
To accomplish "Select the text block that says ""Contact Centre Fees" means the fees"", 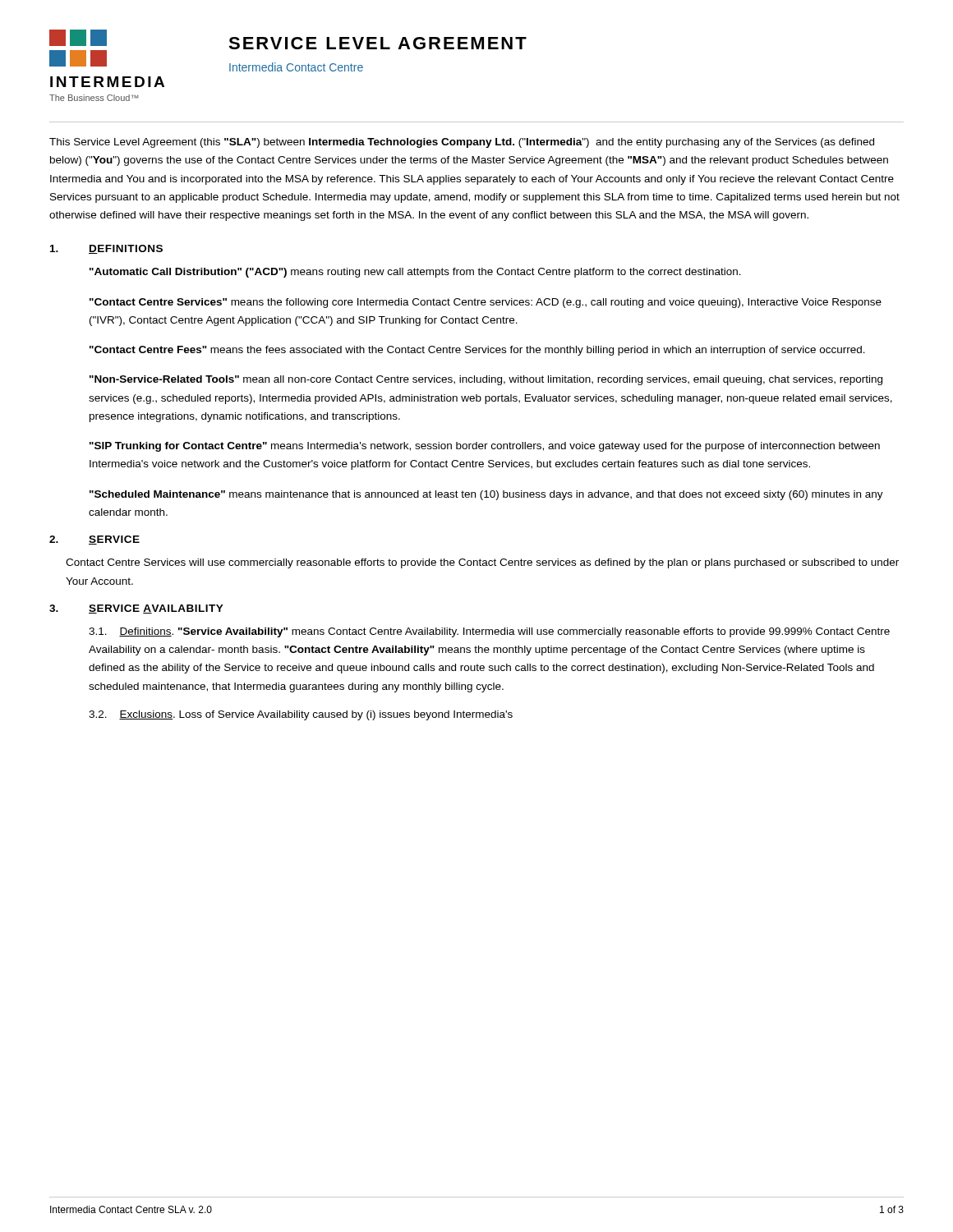I will point(477,350).
